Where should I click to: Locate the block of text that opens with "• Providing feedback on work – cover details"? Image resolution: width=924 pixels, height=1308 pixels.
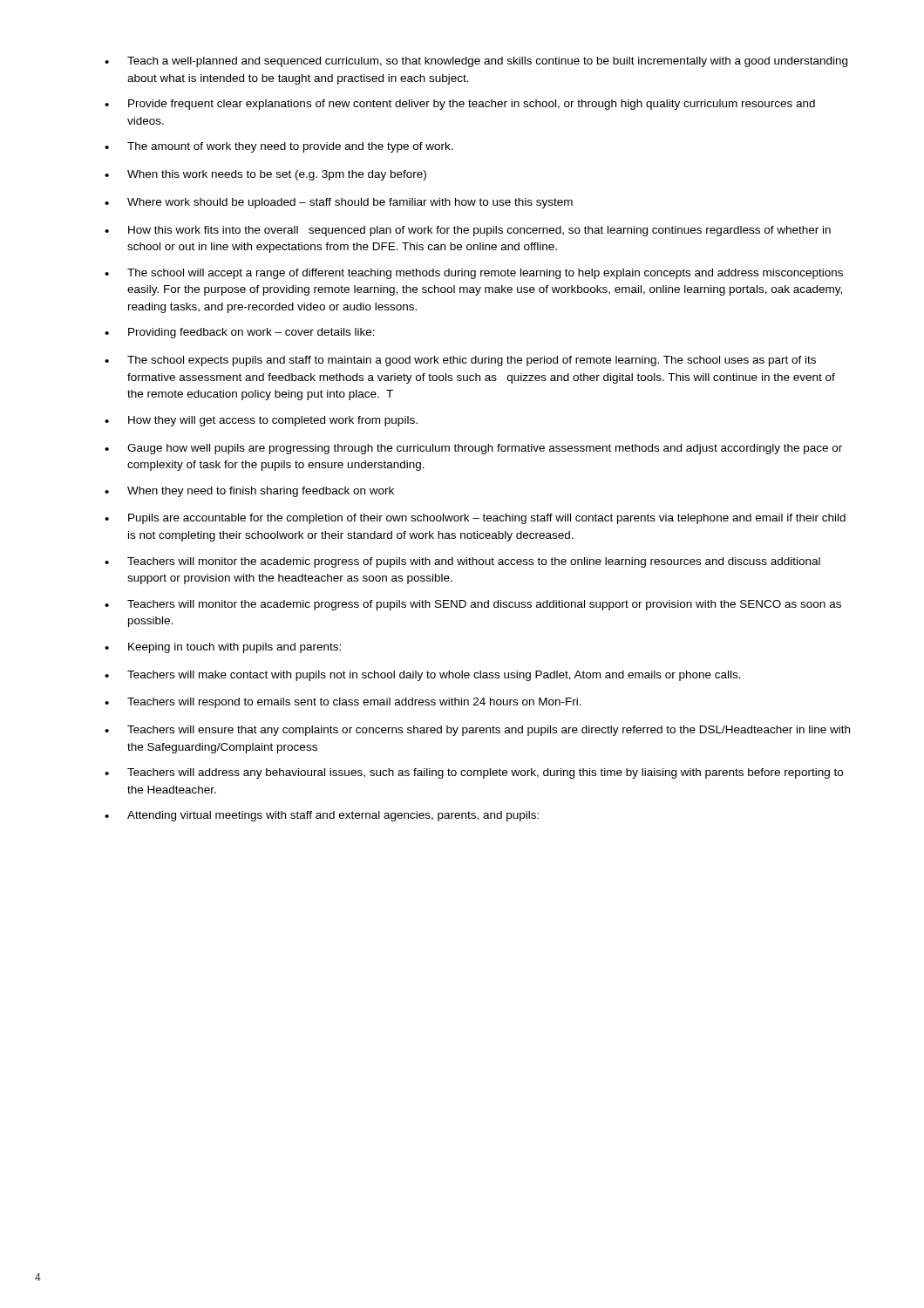(240, 333)
